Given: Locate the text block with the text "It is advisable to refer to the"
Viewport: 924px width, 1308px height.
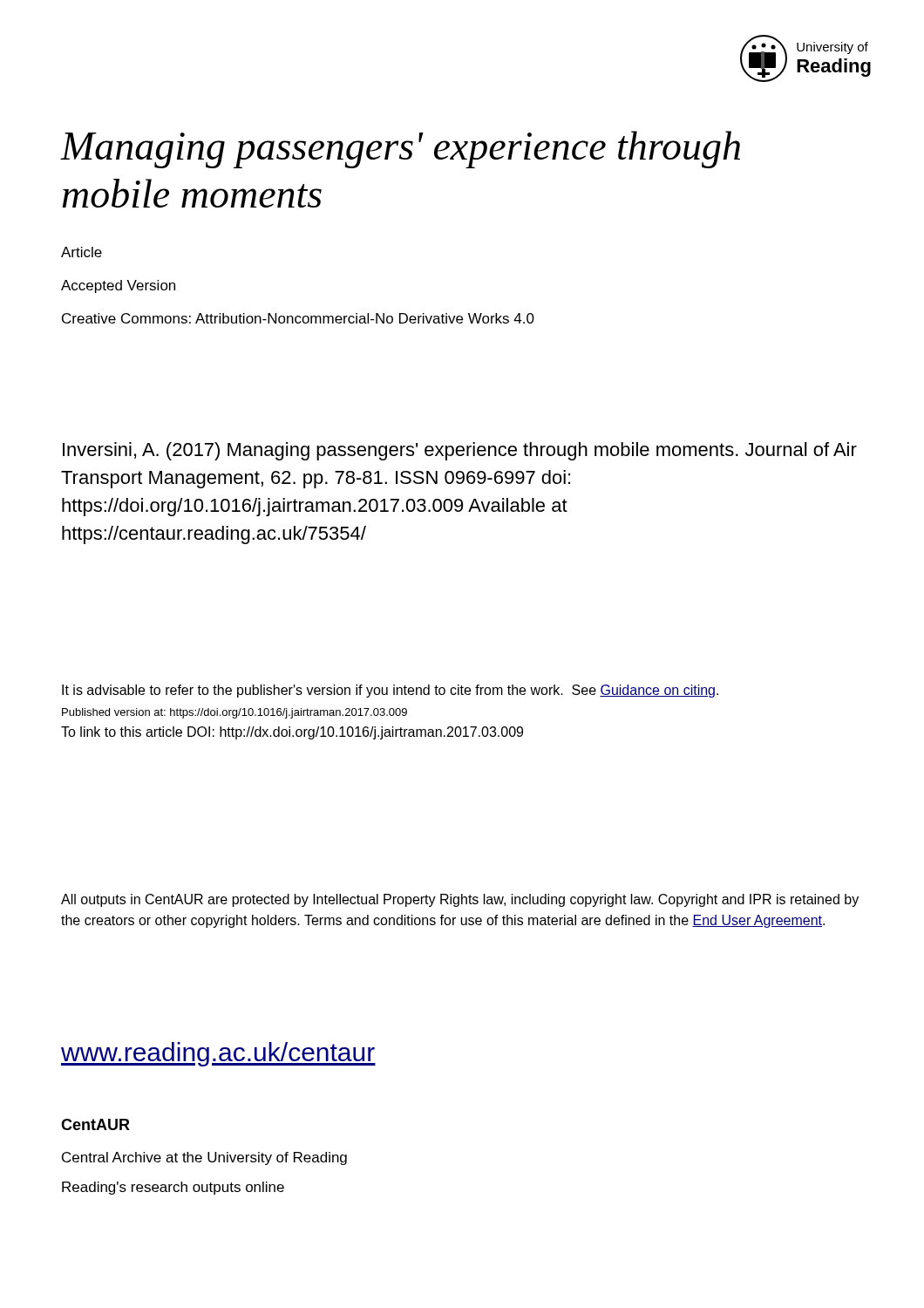Looking at the screenshot, I should [x=390, y=711].
